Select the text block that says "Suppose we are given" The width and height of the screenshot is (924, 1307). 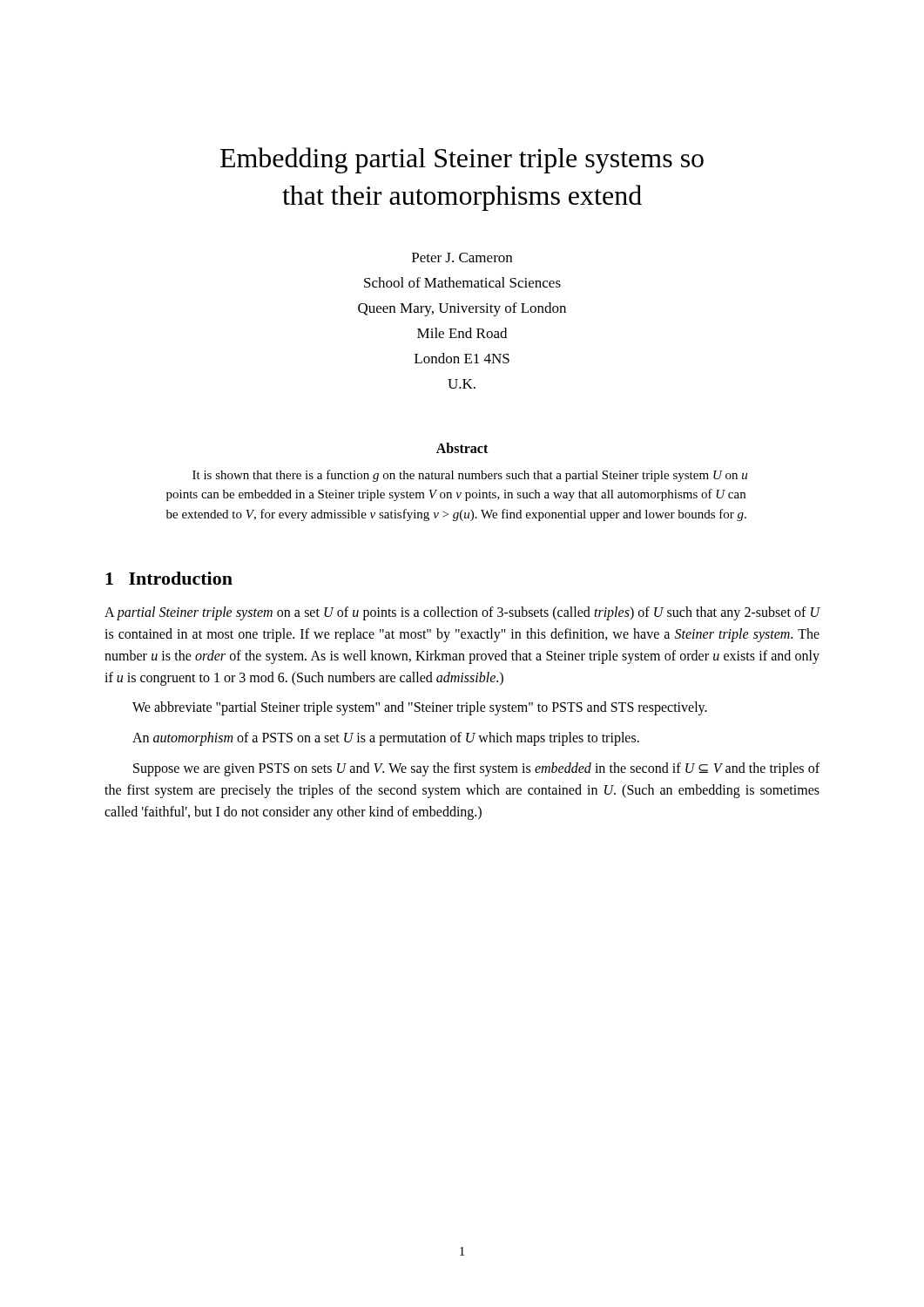(x=462, y=790)
